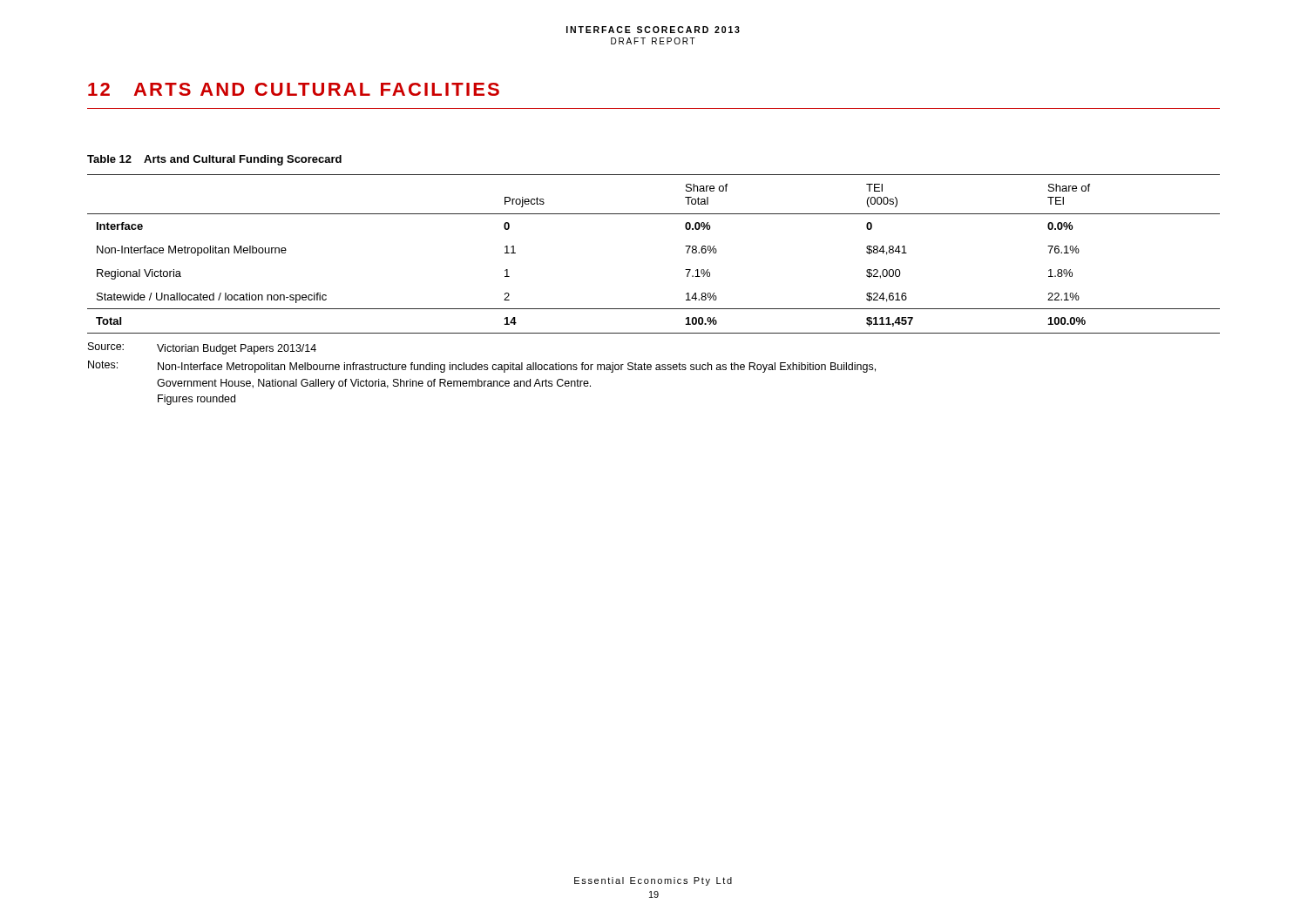Find the table that mentions "TEI (000s)"
Viewport: 1307px width, 924px height.
(654, 291)
